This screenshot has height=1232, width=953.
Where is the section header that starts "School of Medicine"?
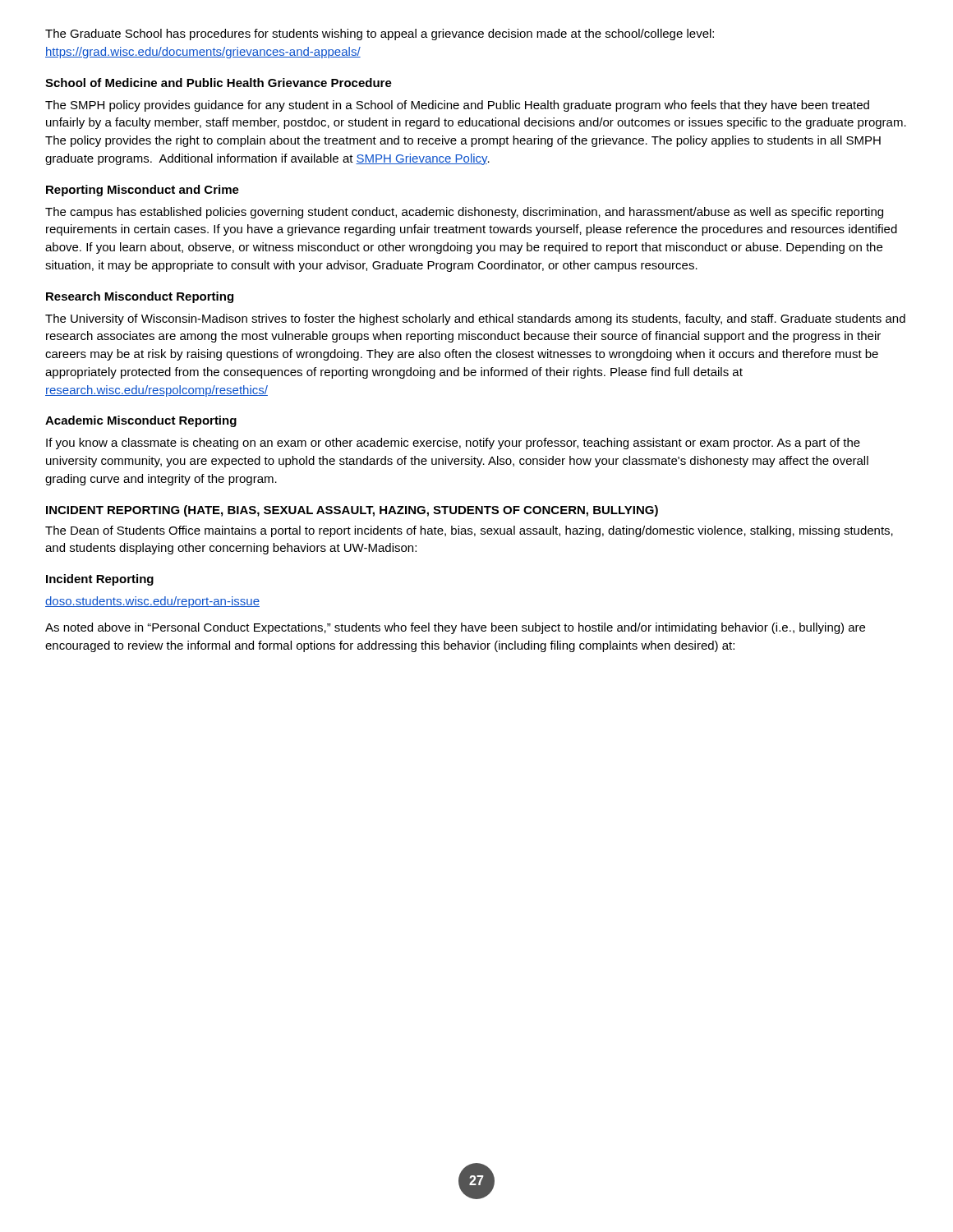(x=218, y=82)
